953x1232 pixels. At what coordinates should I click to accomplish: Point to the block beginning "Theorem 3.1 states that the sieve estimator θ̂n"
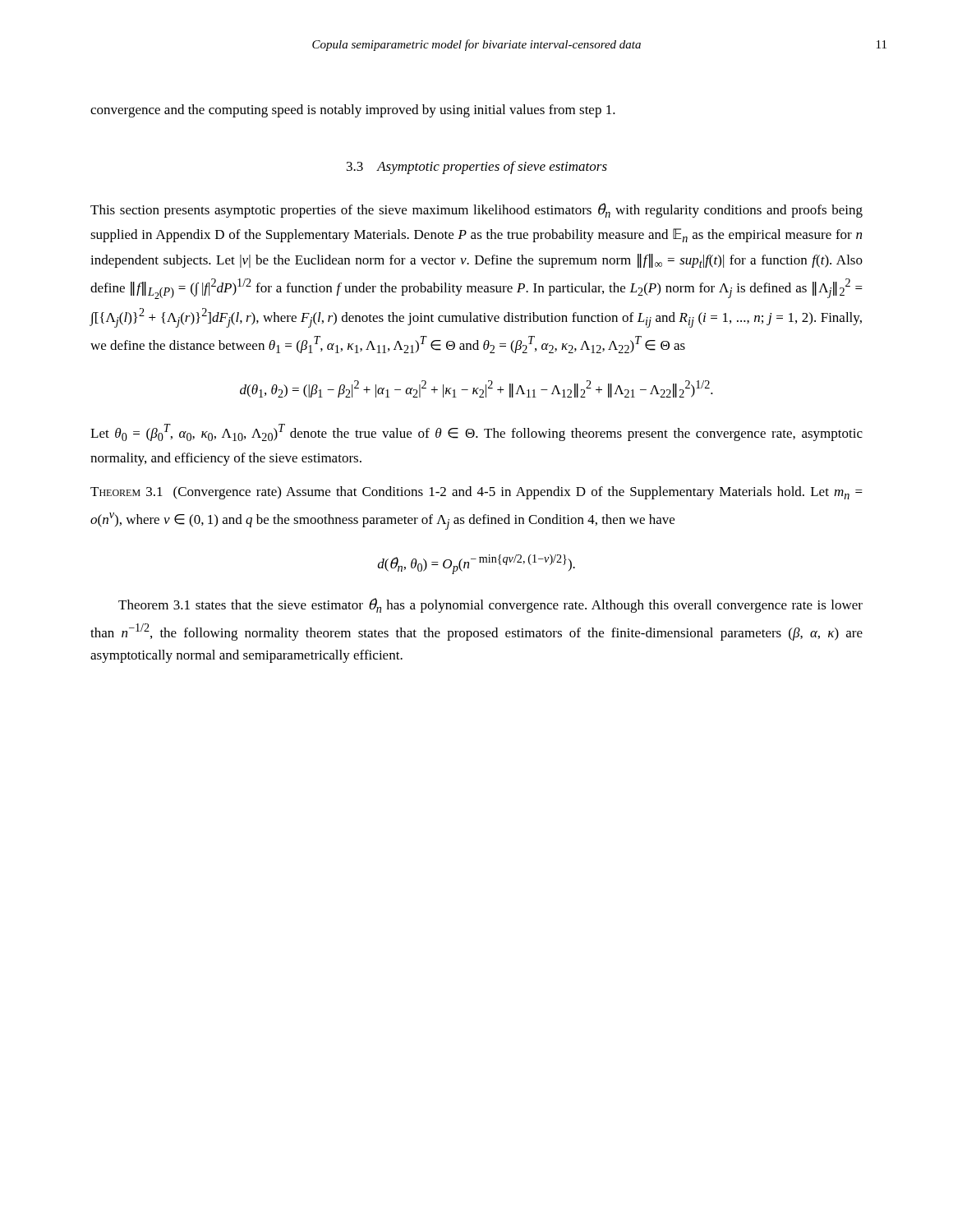(476, 630)
